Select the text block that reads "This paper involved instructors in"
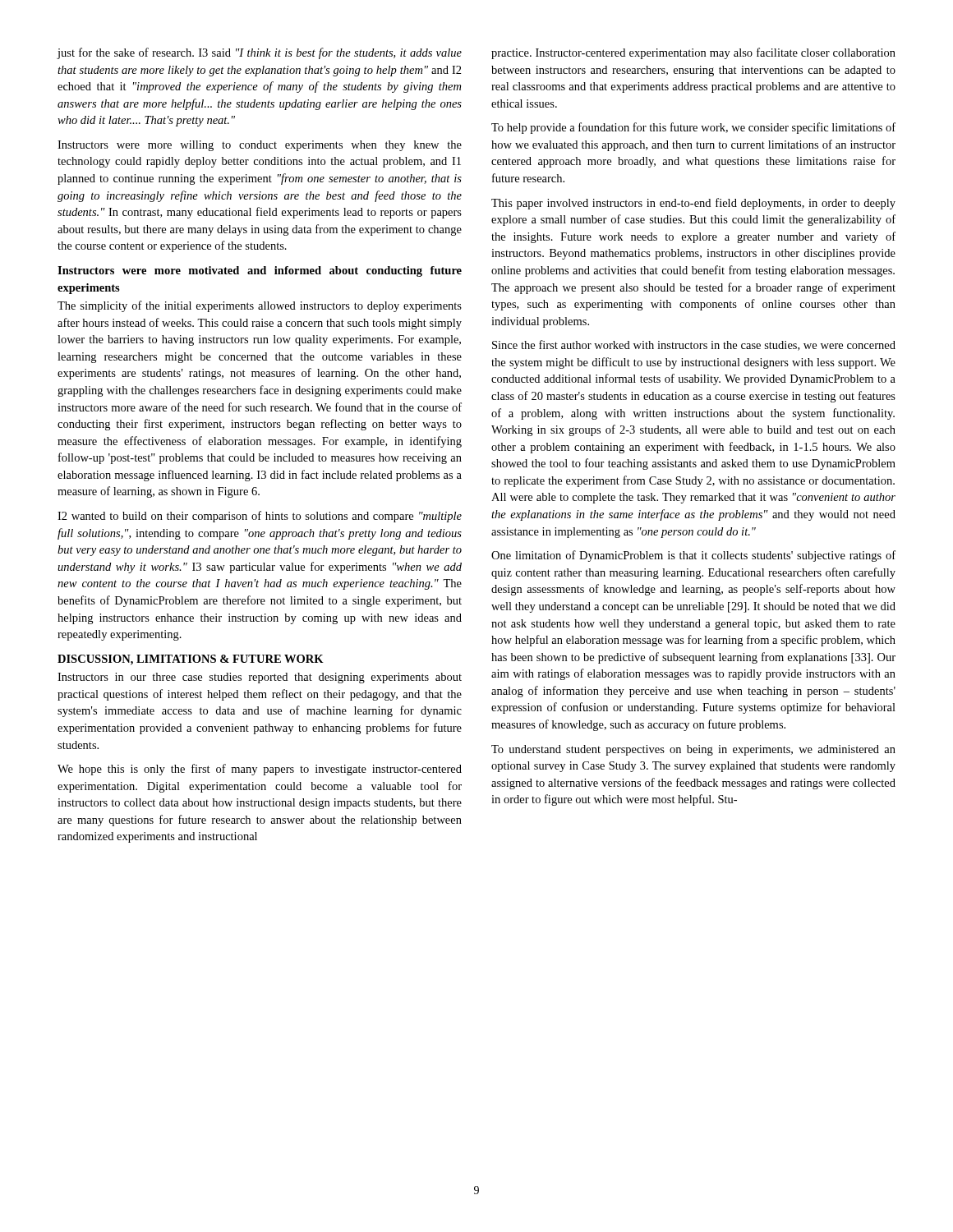The image size is (953, 1232). (693, 262)
